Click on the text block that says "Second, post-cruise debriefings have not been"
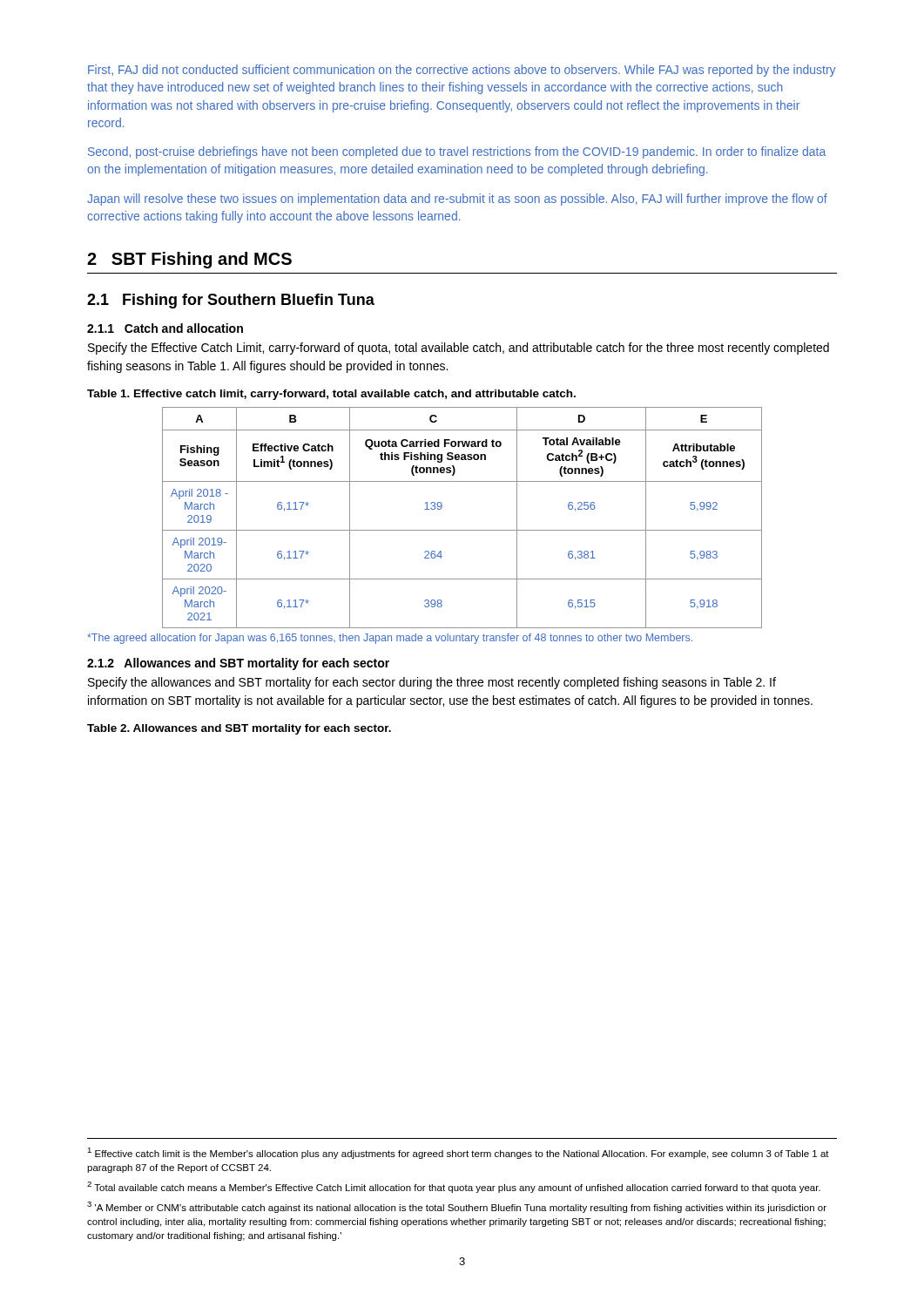Image resolution: width=924 pixels, height=1307 pixels. point(462,161)
